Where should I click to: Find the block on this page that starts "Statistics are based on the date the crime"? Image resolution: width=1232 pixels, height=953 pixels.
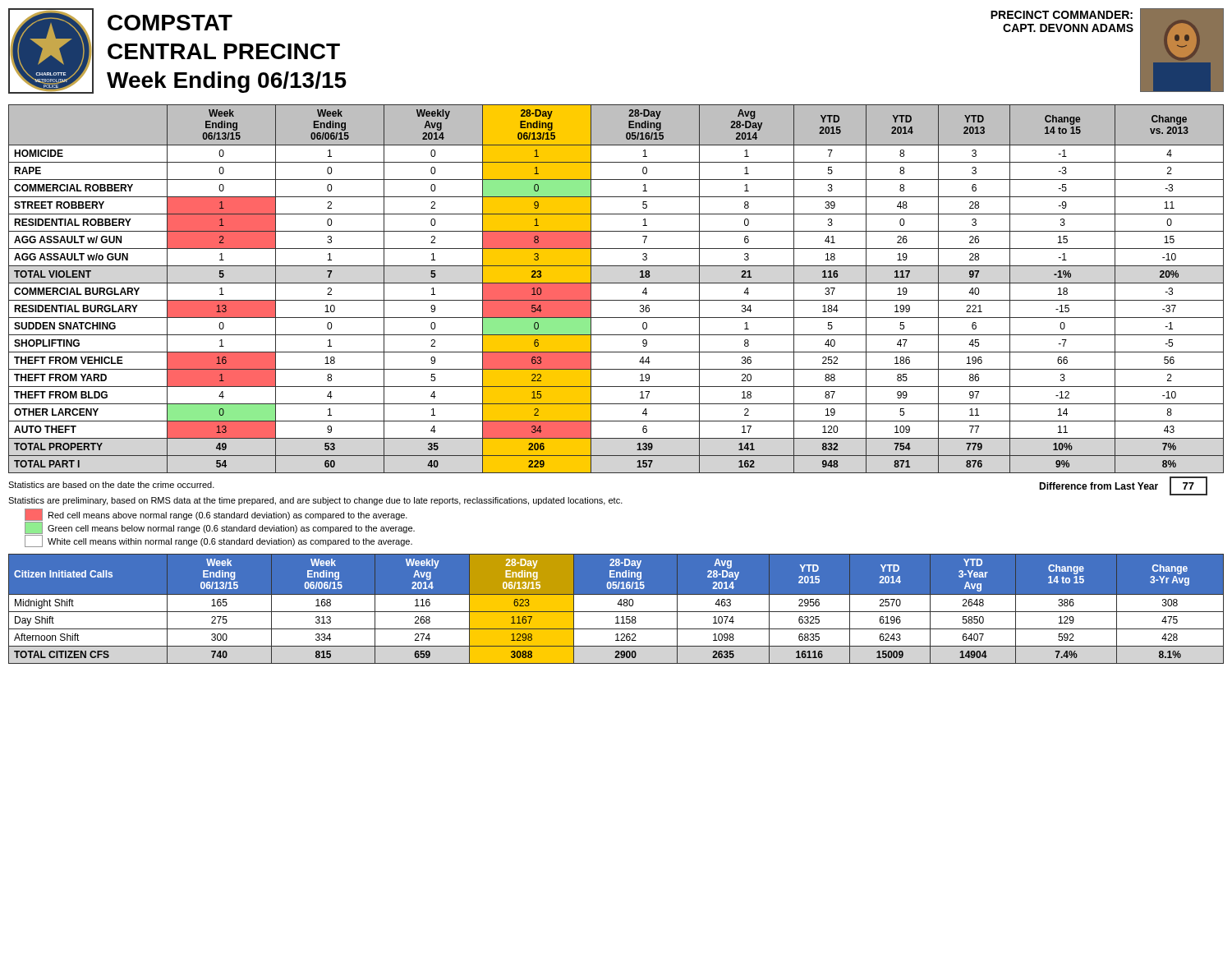(x=111, y=485)
